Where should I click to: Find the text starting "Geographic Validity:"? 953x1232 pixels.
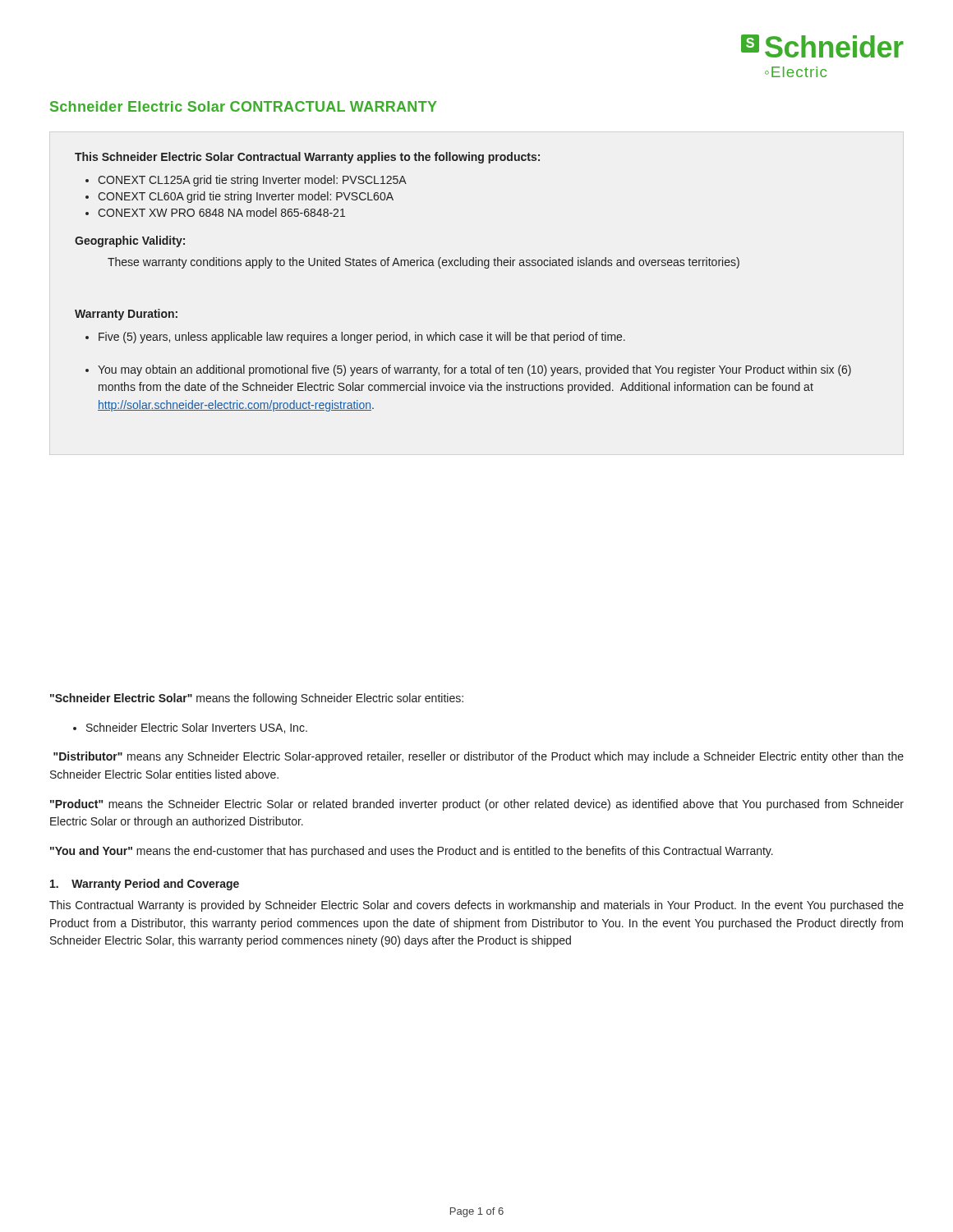(x=130, y=241)
